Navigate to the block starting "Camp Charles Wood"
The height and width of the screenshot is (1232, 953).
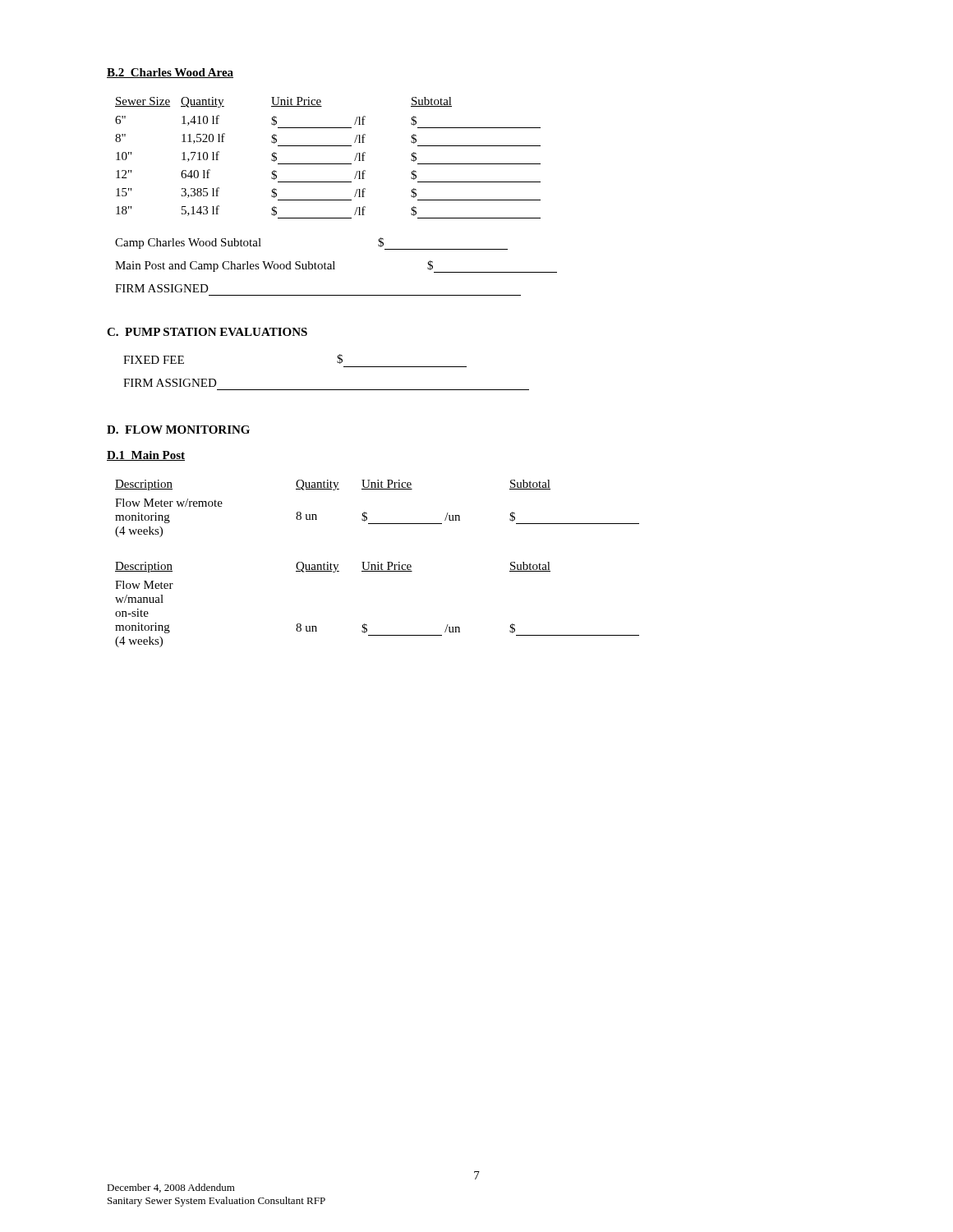click(183, 244)
